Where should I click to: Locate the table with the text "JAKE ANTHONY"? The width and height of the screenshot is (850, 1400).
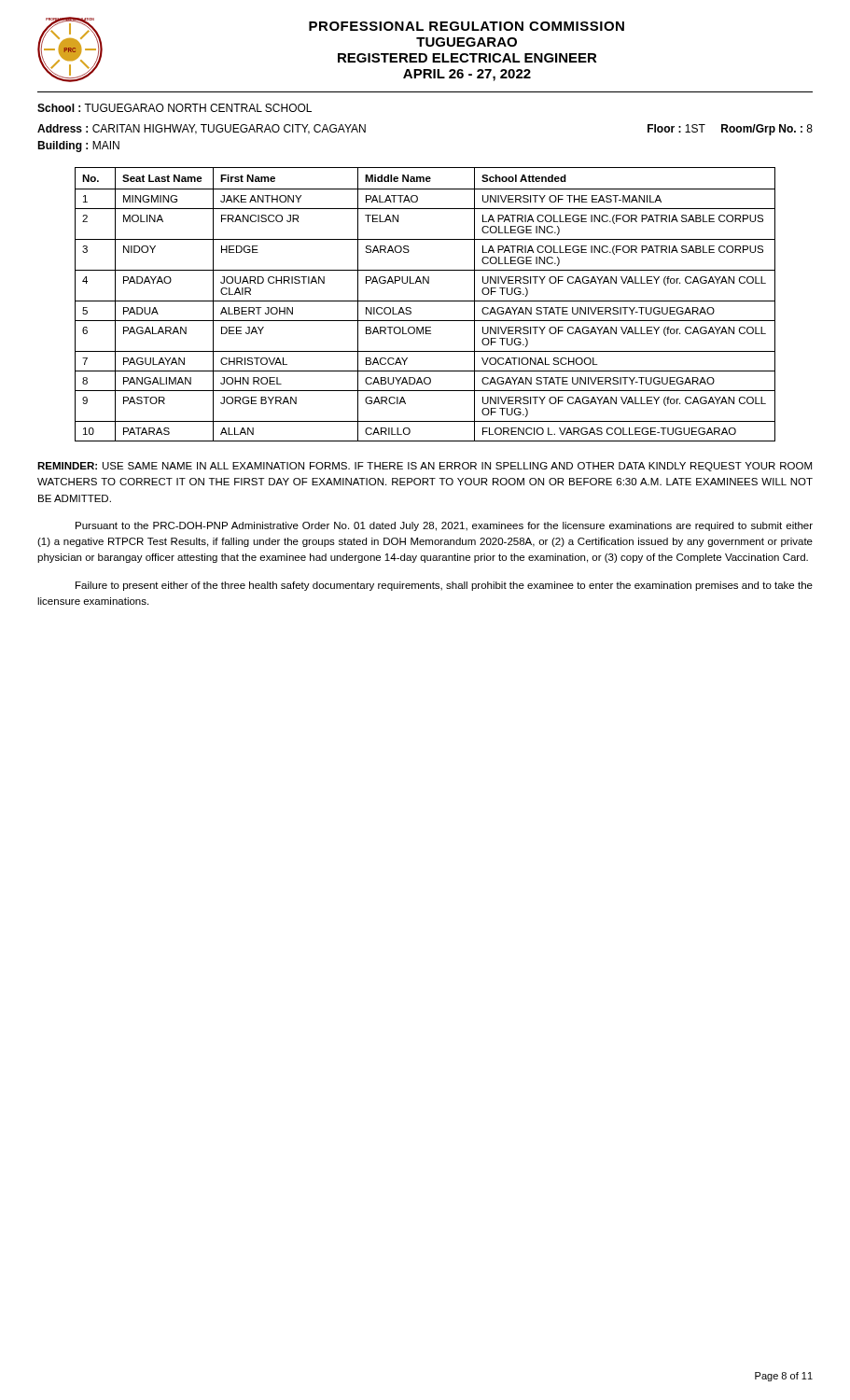(x=425, y=304)
